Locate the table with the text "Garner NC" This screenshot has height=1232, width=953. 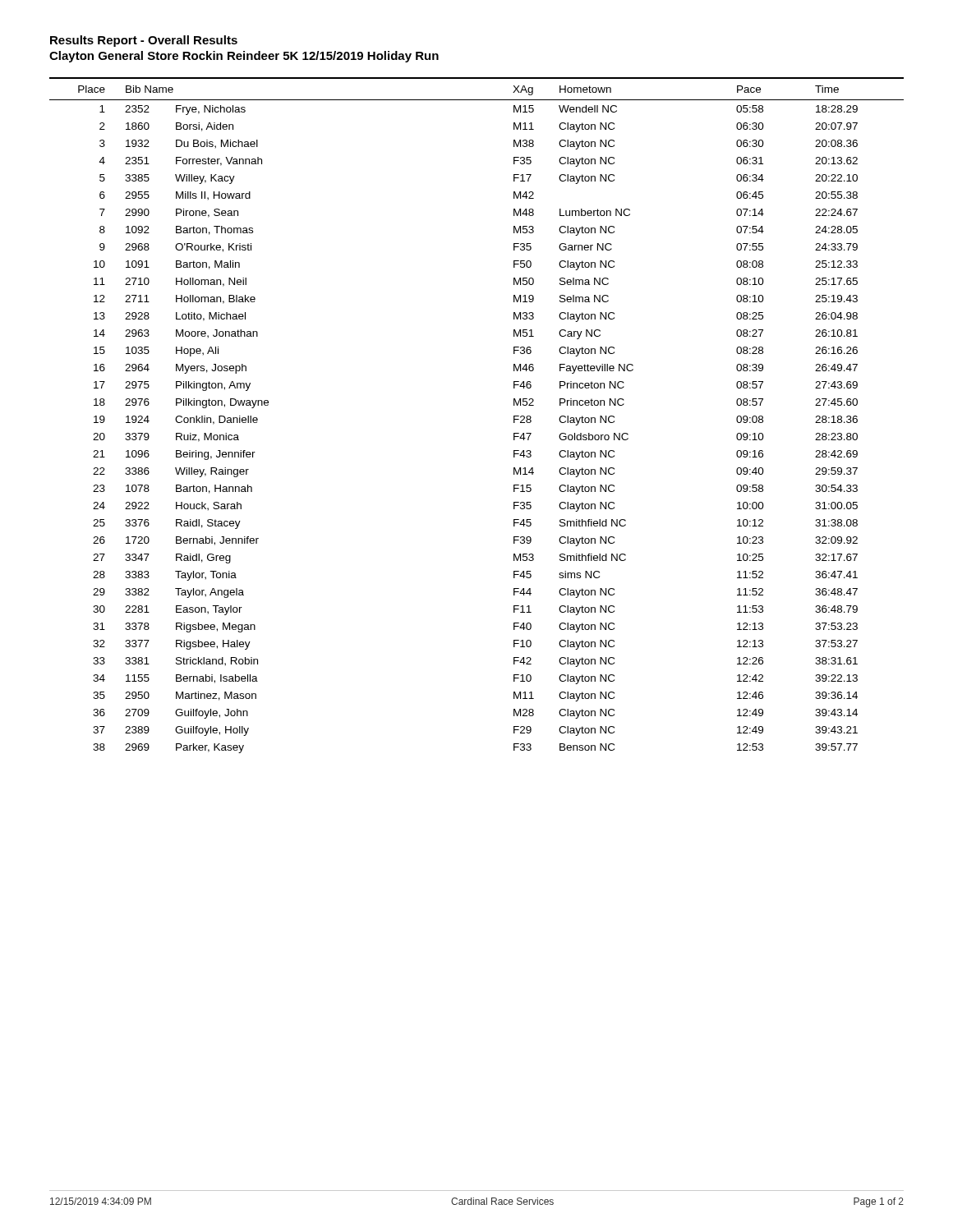(476, 416)
